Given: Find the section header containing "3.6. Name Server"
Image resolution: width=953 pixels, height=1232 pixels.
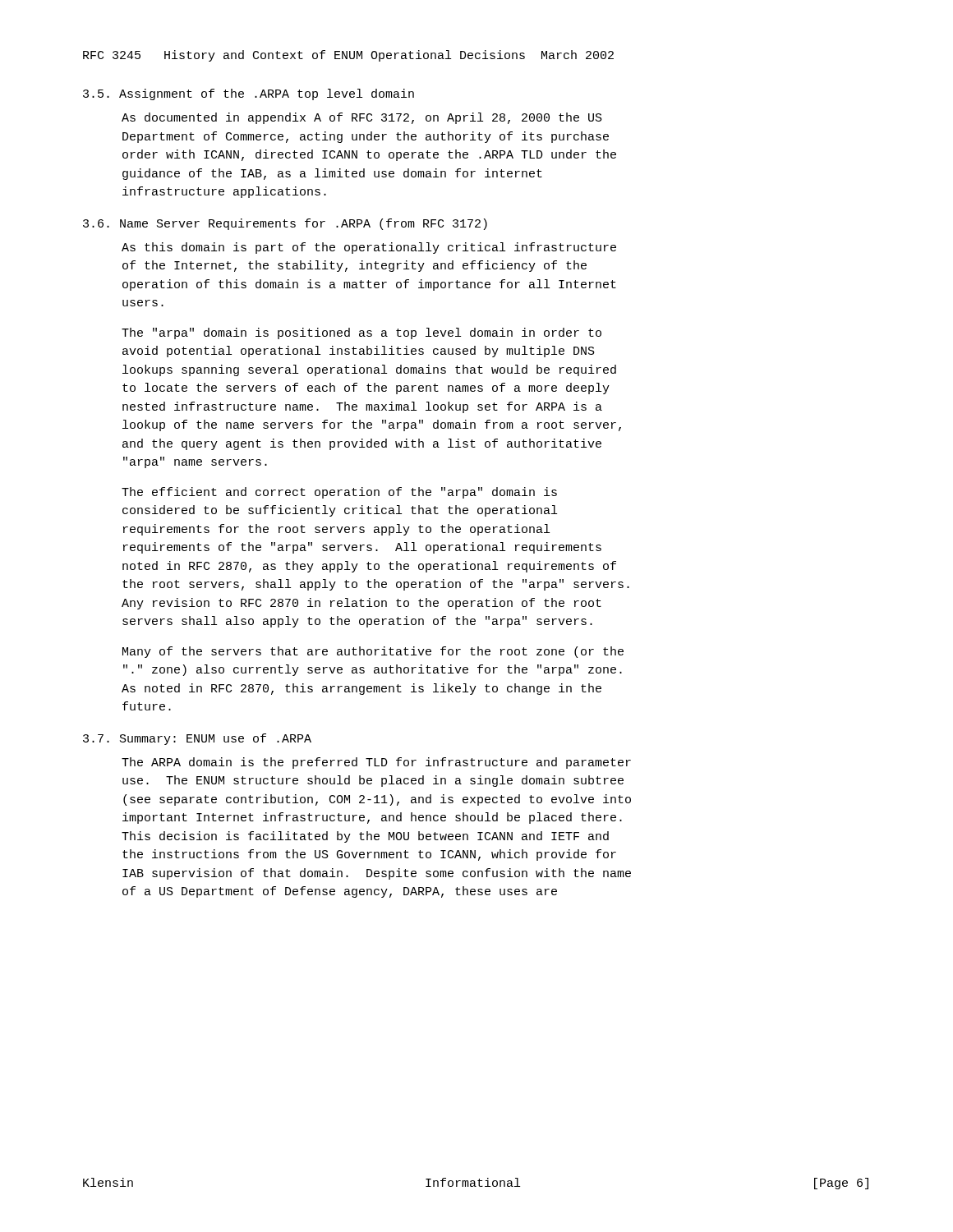Looking at the screenshot, I should pos(286,224).
